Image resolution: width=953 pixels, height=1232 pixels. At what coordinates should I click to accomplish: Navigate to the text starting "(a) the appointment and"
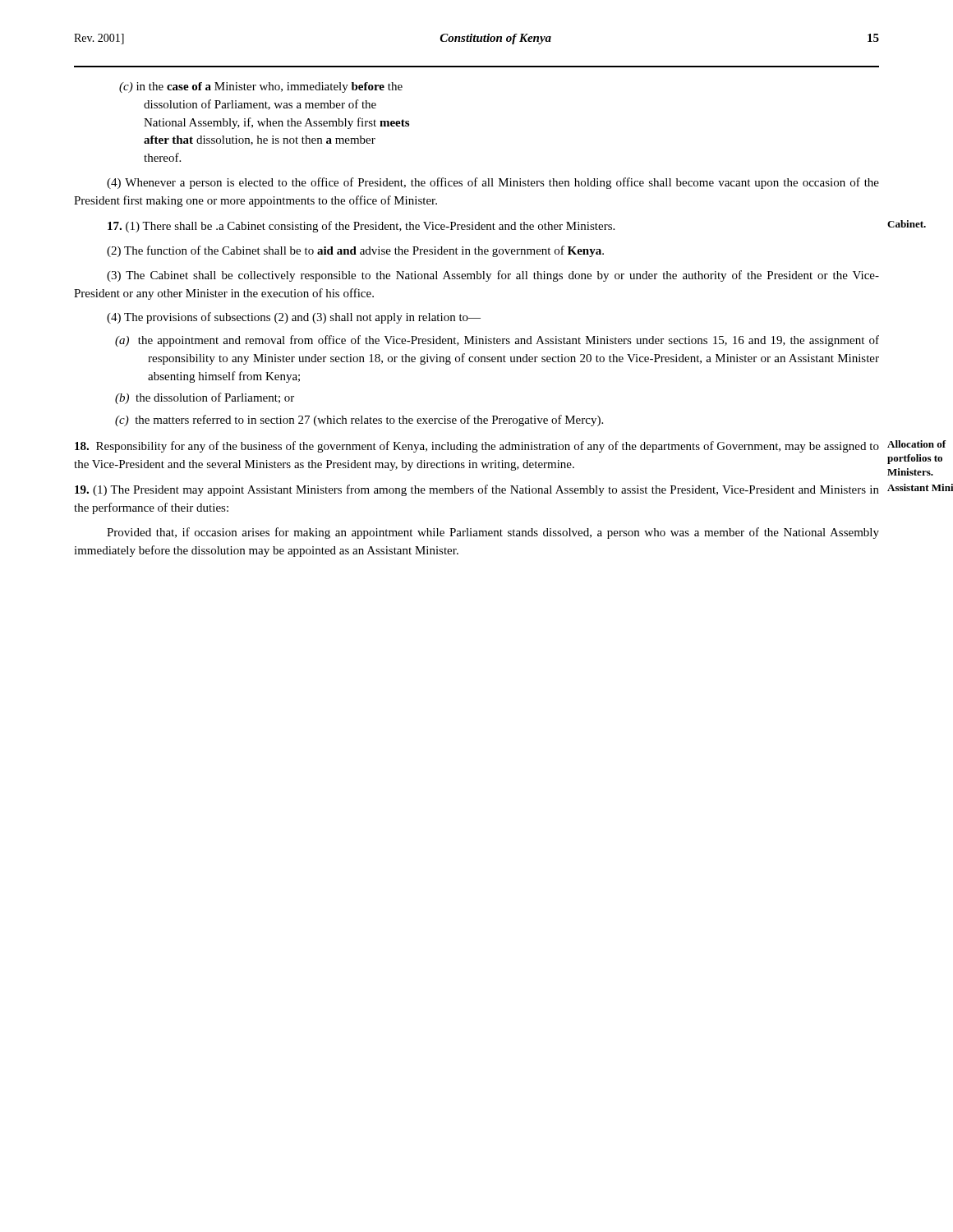(x=476, y=359)
